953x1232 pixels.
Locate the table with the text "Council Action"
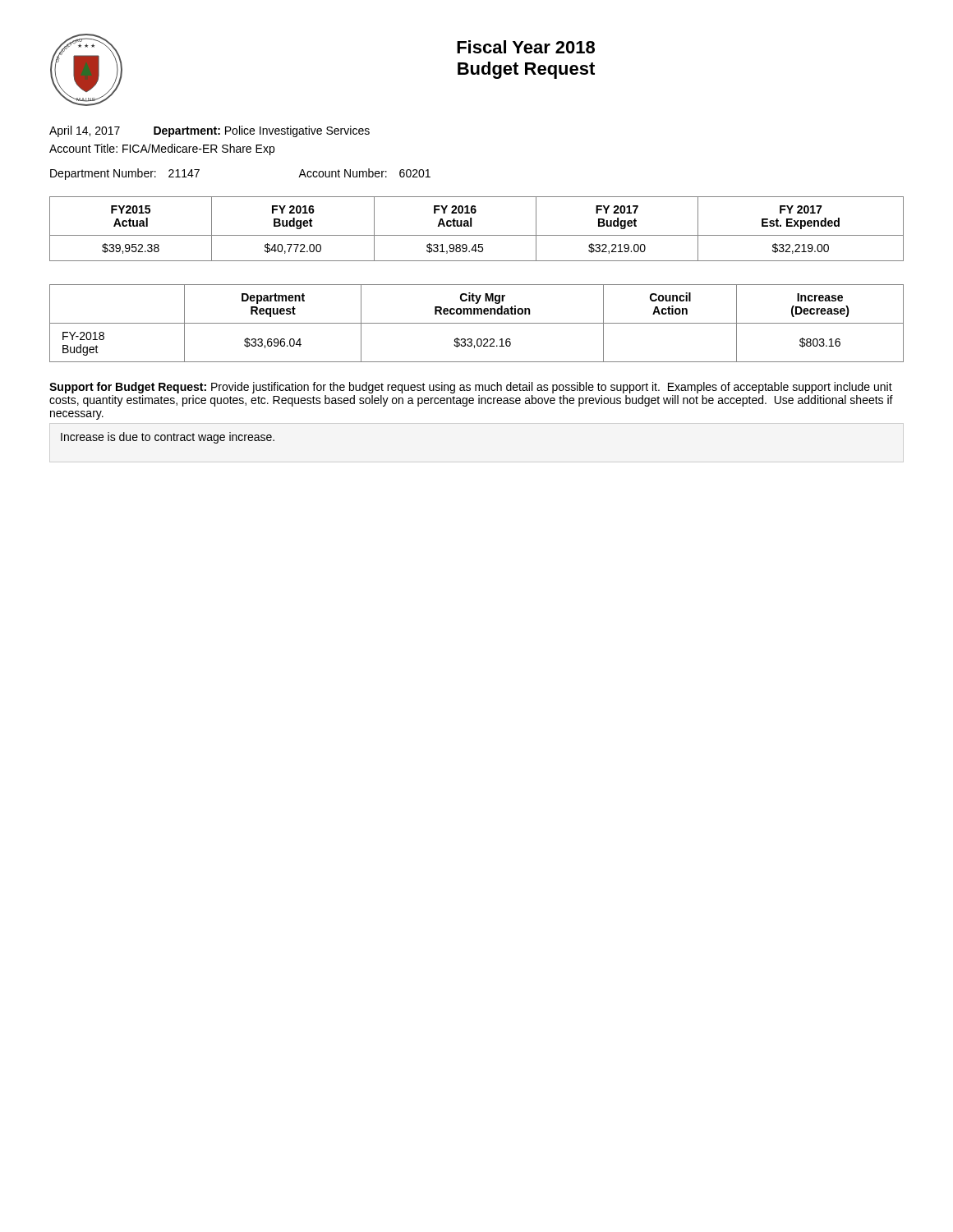(x=476, y=323)
